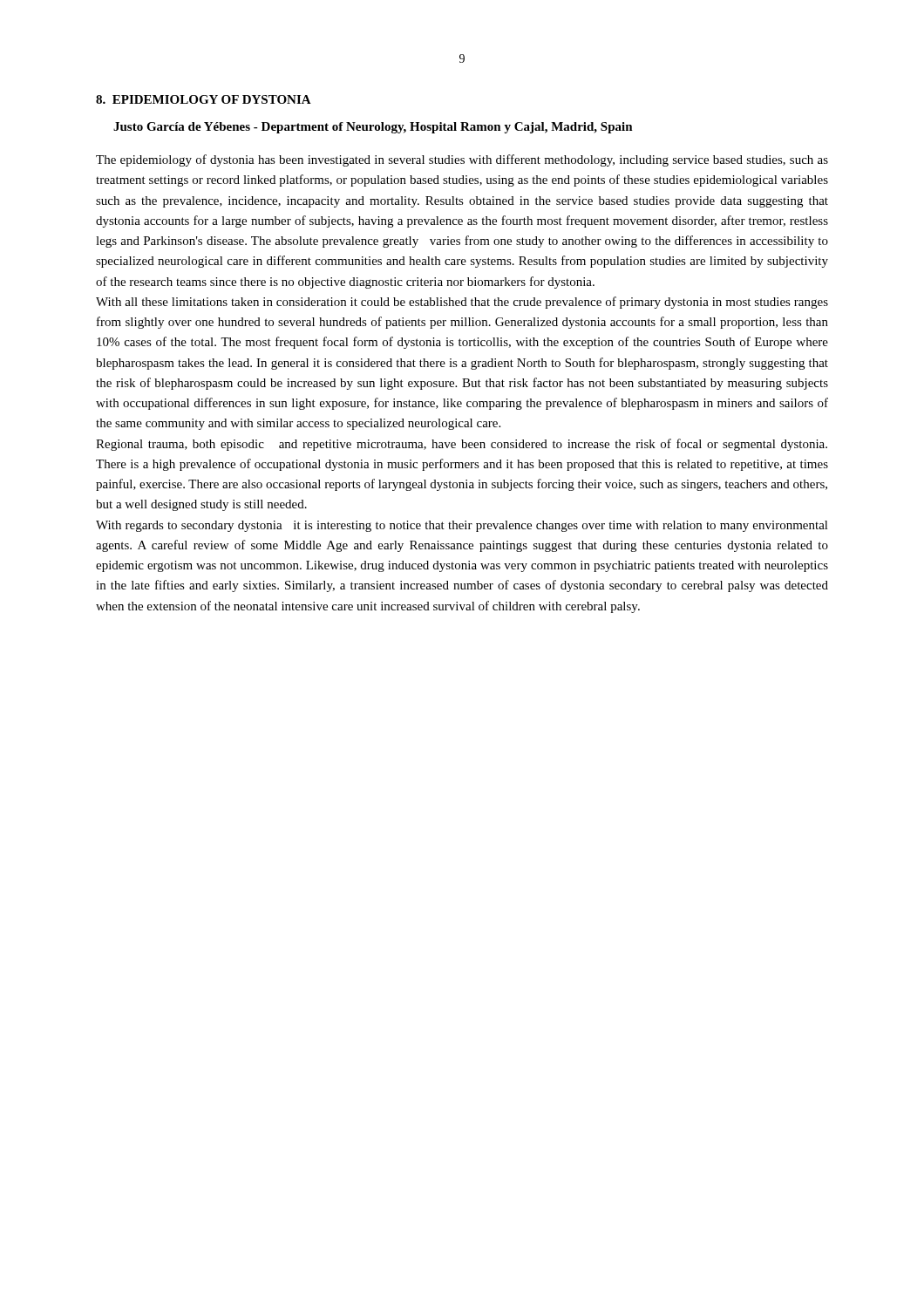Click on the region starting "Justo García de"

(373, 126)
